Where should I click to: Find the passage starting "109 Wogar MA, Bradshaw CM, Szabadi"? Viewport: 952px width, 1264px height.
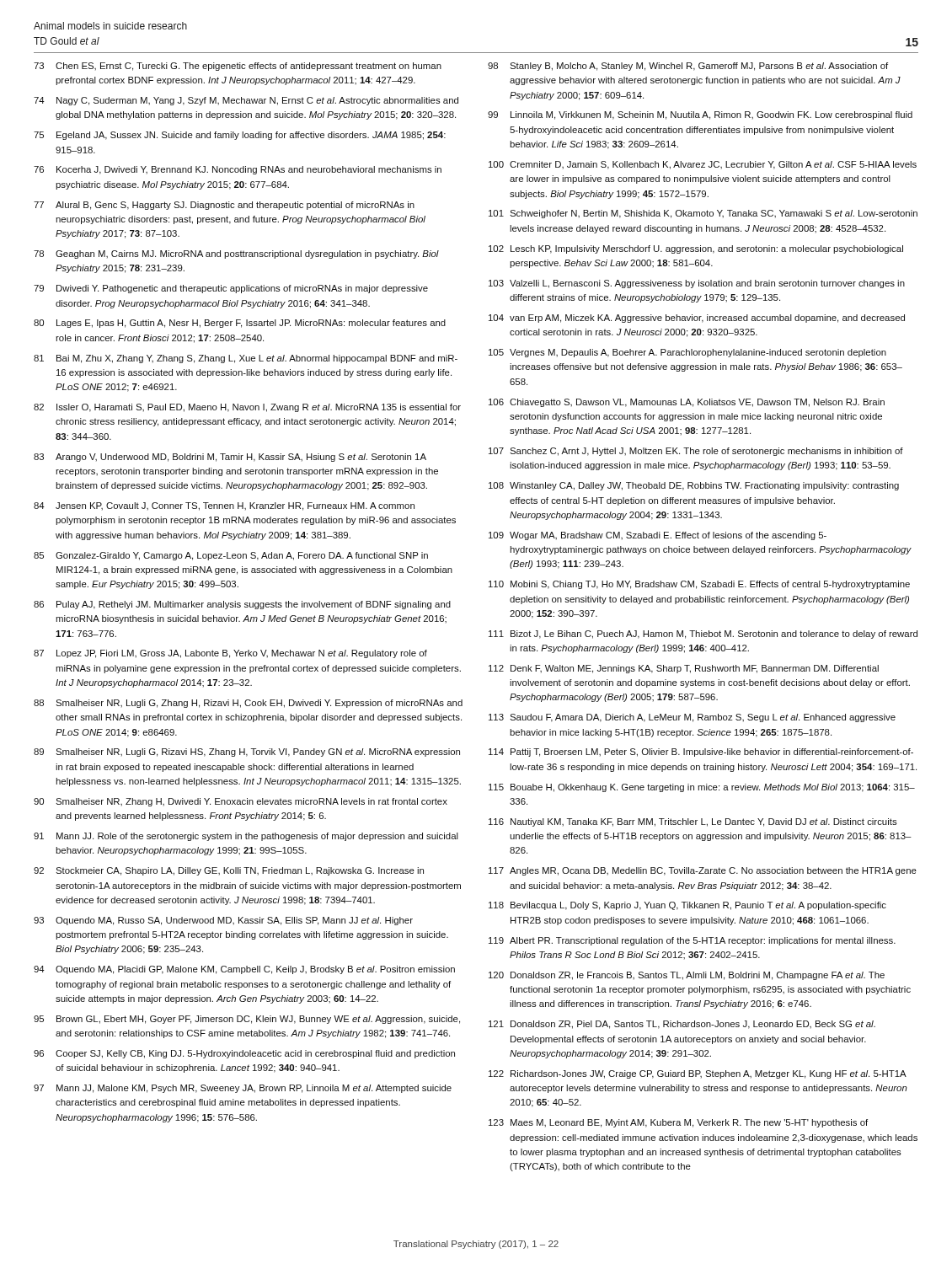tap(703, 550)
